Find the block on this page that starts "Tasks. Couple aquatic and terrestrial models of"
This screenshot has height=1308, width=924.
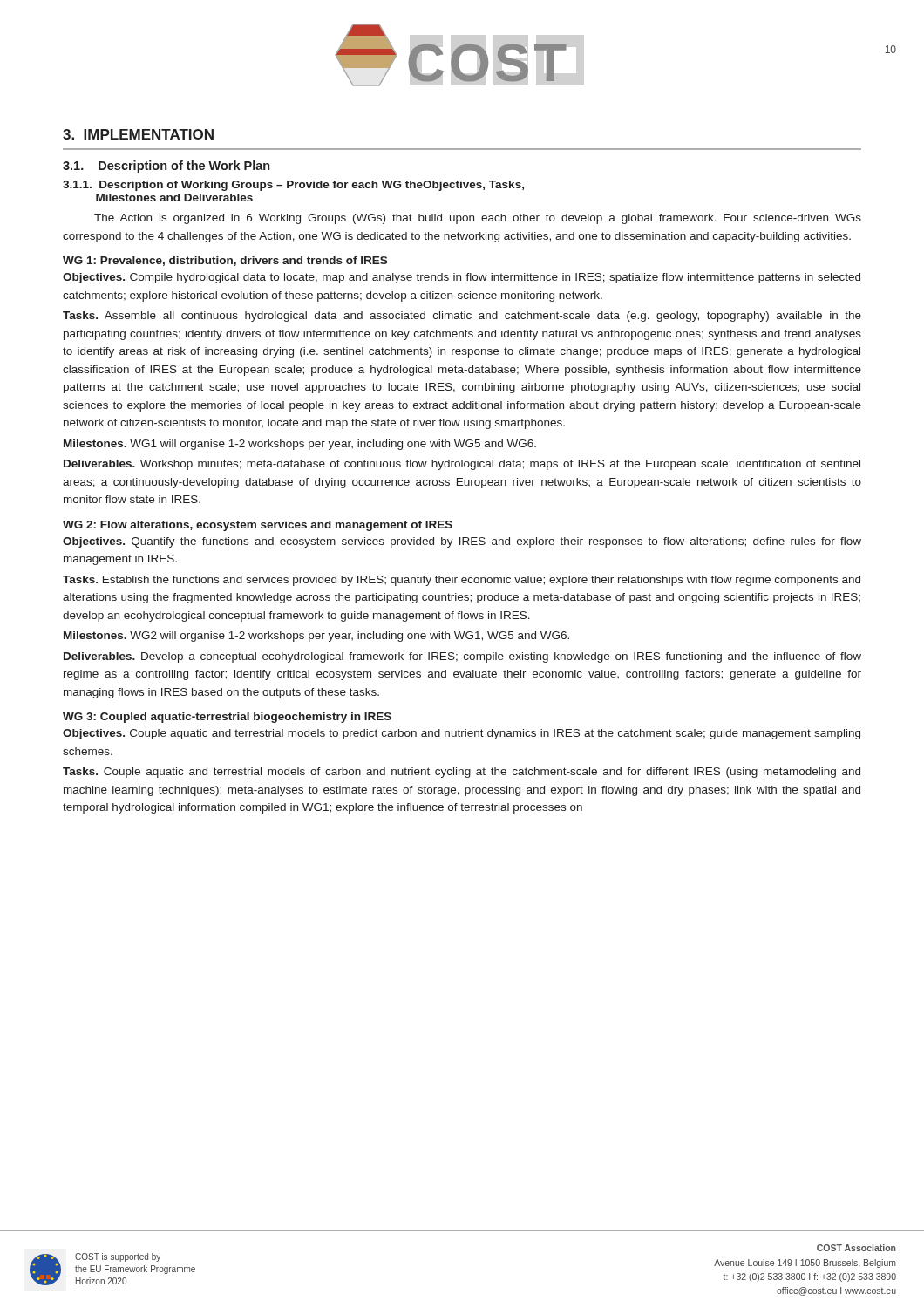pos(462,790)
